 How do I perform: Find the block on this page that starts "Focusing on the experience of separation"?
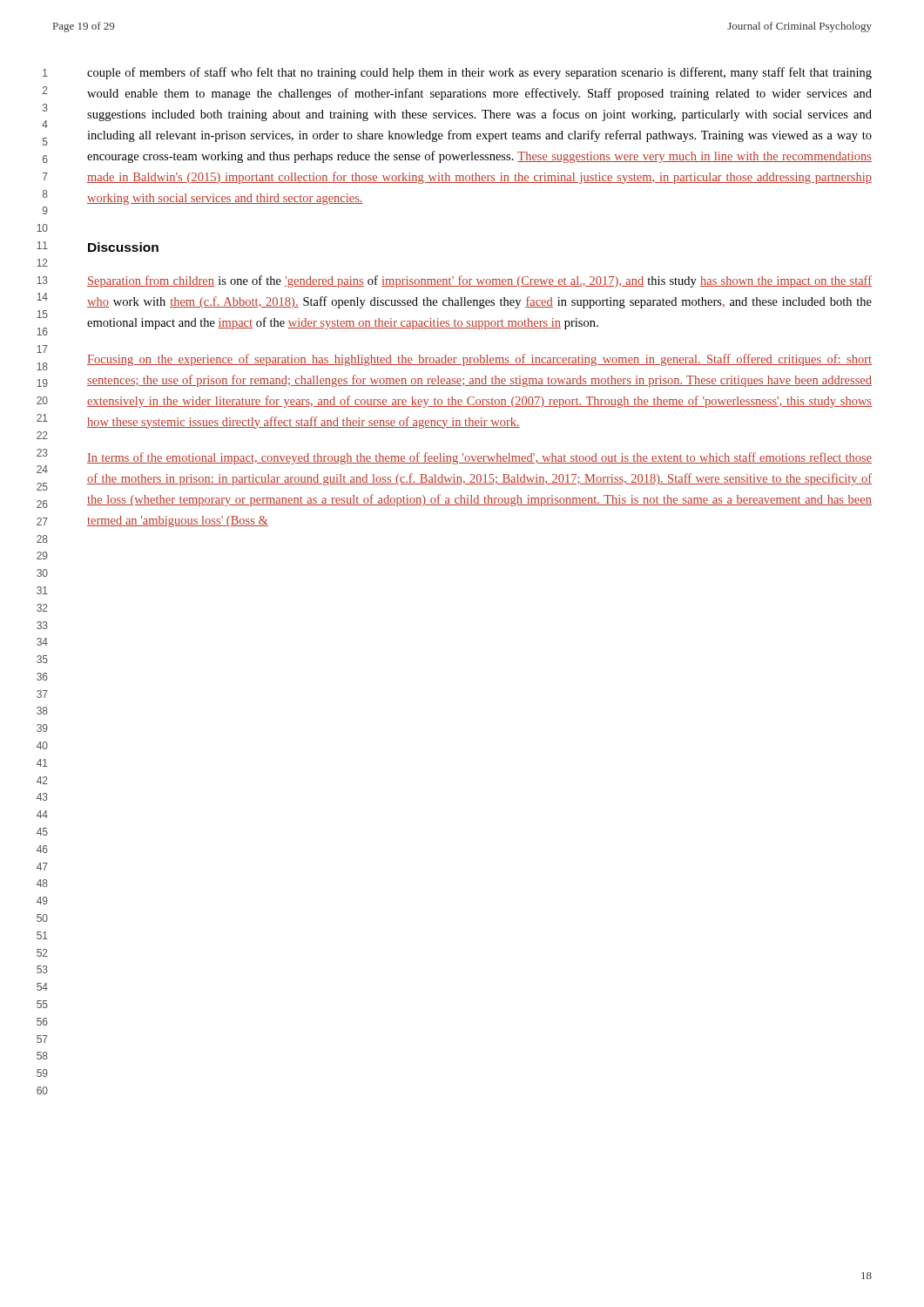479,390
